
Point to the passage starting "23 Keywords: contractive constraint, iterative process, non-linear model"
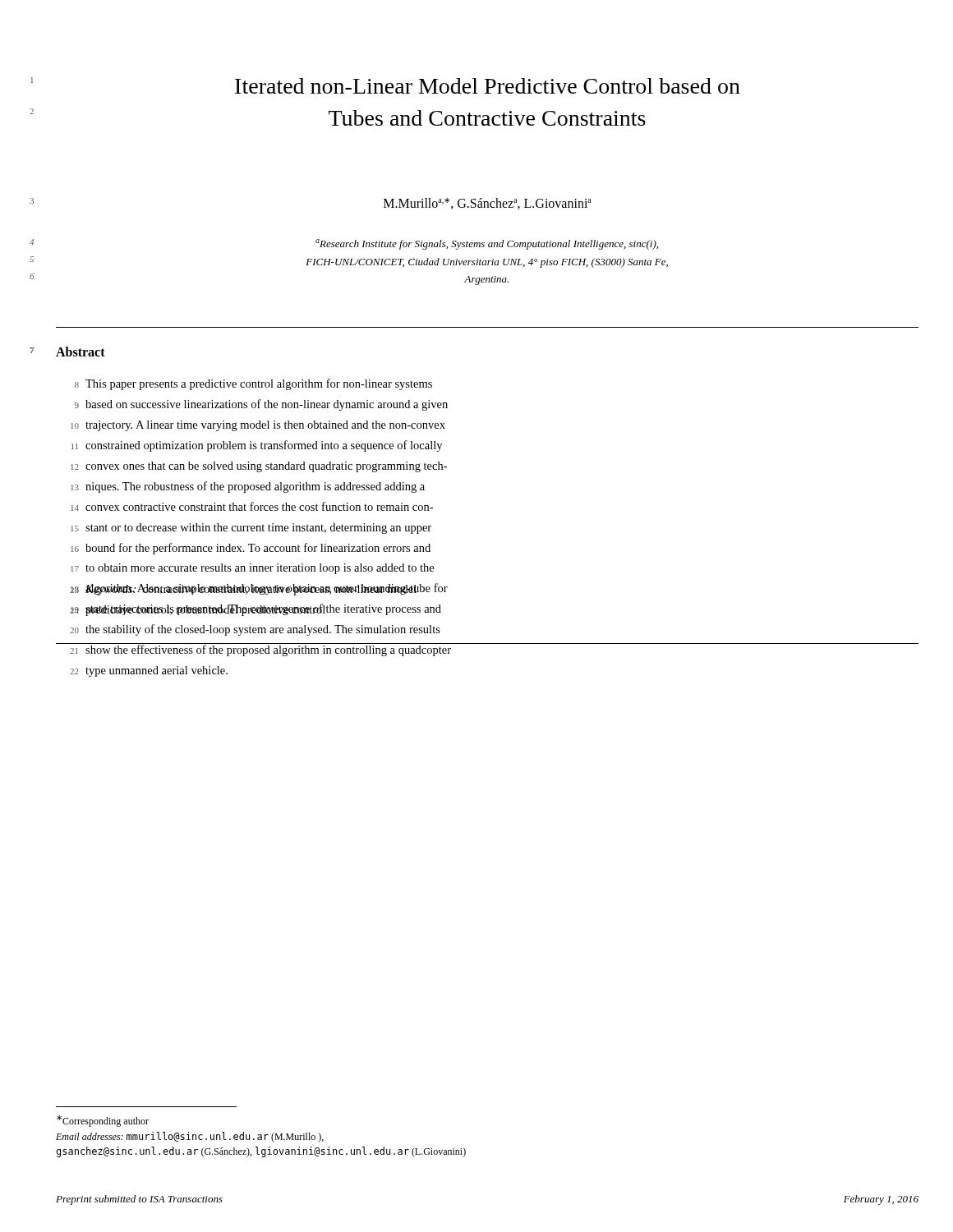click(259, 589)
